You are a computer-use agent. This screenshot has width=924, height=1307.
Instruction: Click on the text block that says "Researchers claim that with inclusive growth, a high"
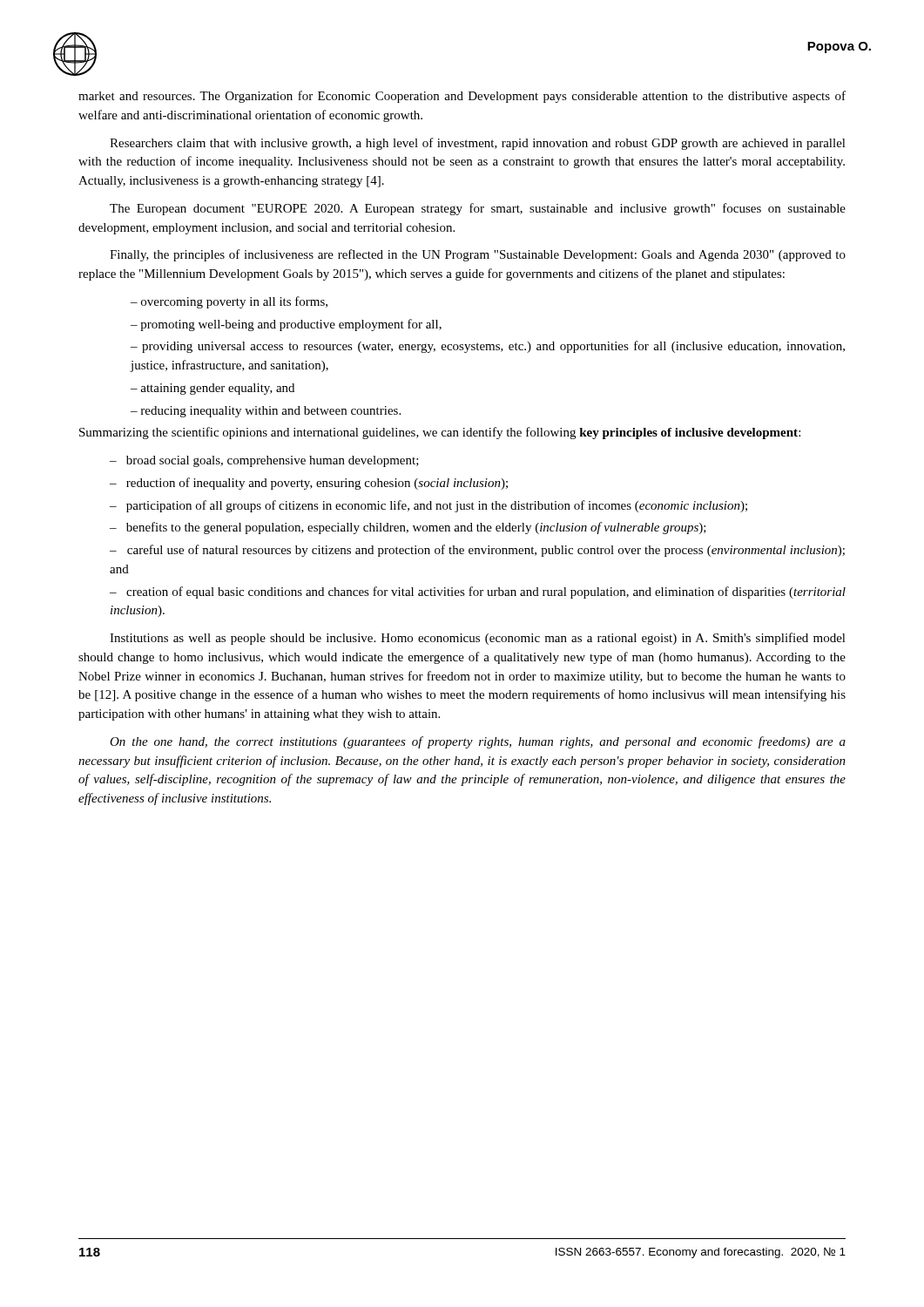[462, 162]
